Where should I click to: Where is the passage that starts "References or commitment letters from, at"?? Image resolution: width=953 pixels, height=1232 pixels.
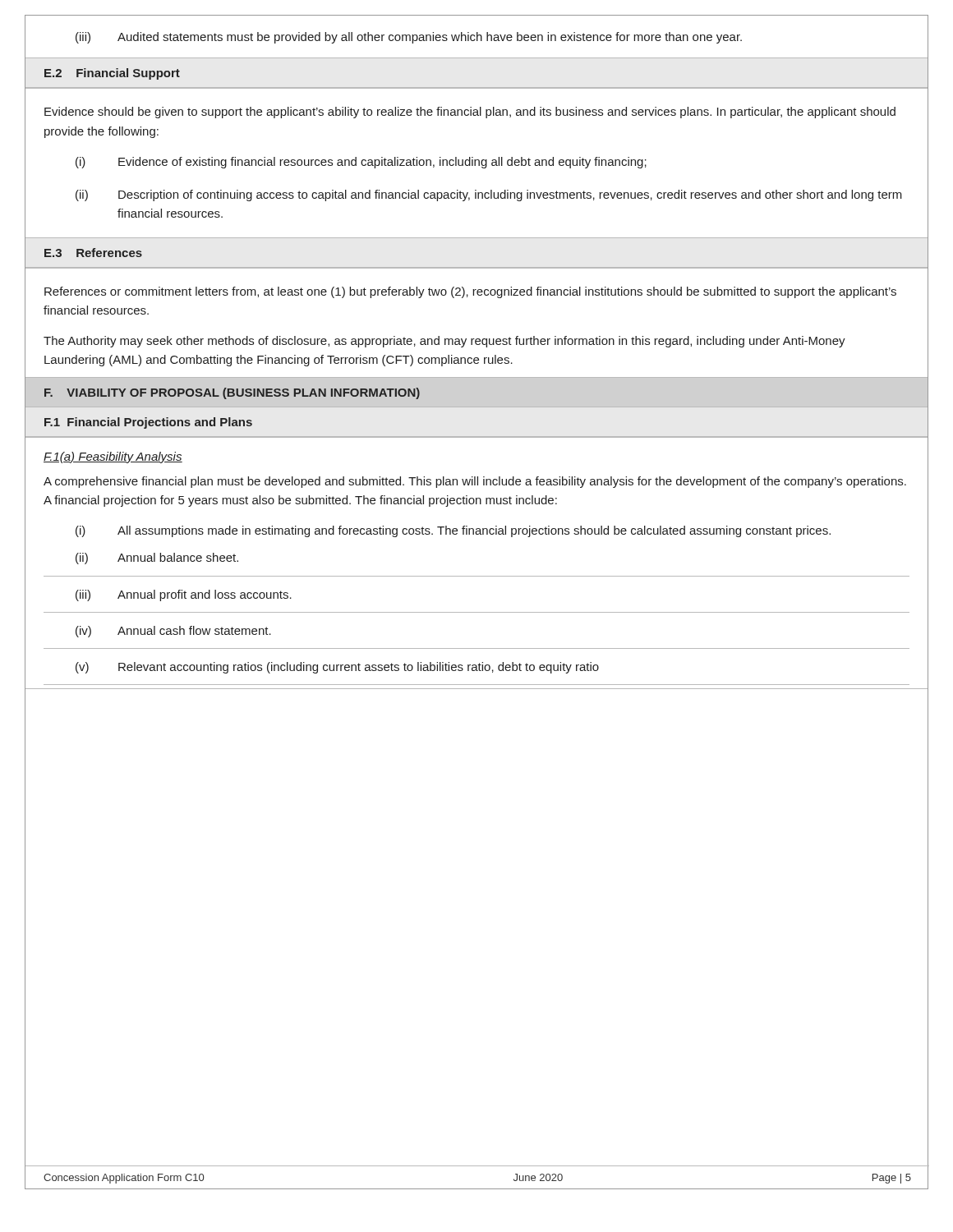tap(470, 300)
